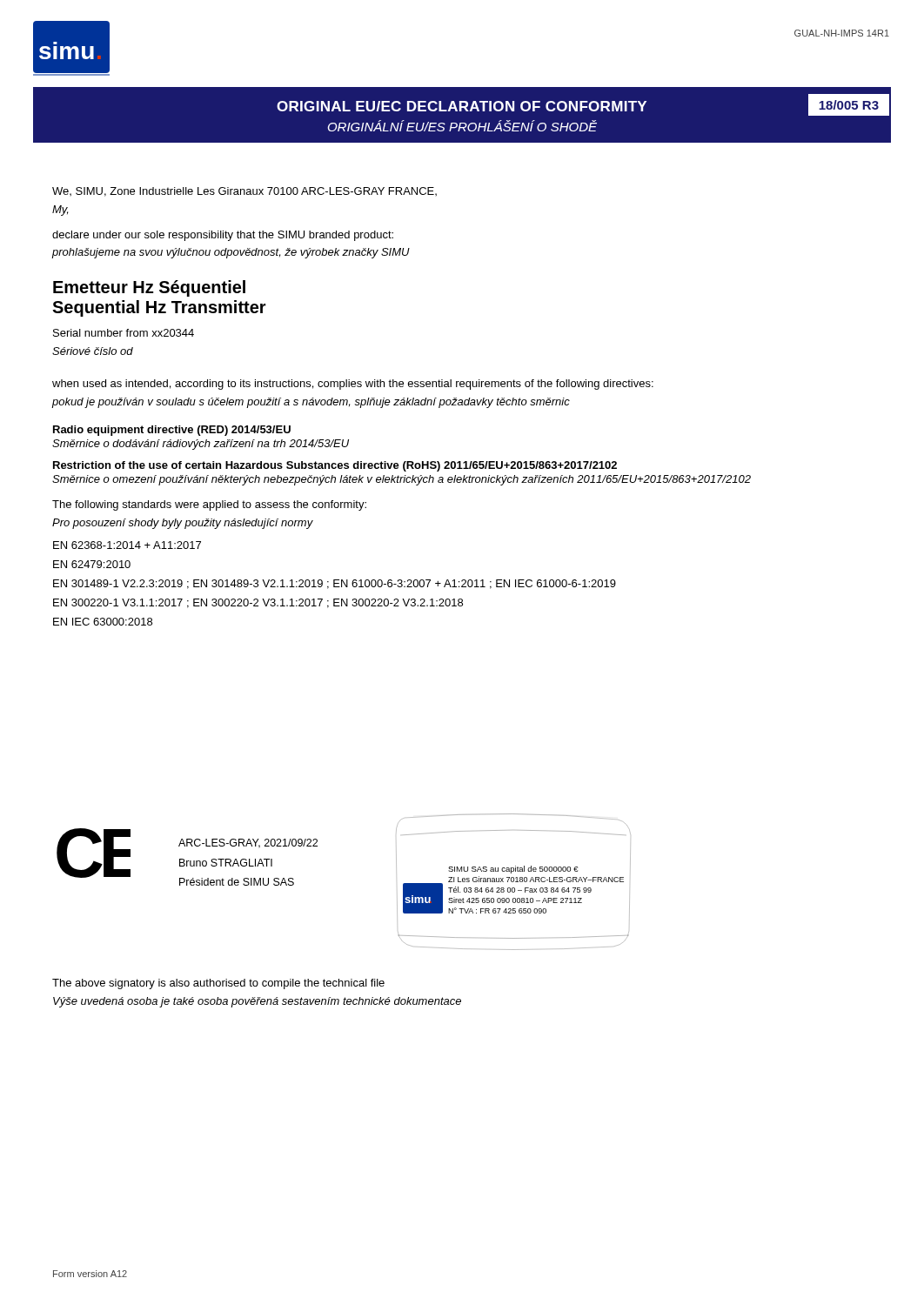Point to the section header beginning "Radio equipment directive (RED)"
Screen dimensions: 1305x924
(172, 430)
